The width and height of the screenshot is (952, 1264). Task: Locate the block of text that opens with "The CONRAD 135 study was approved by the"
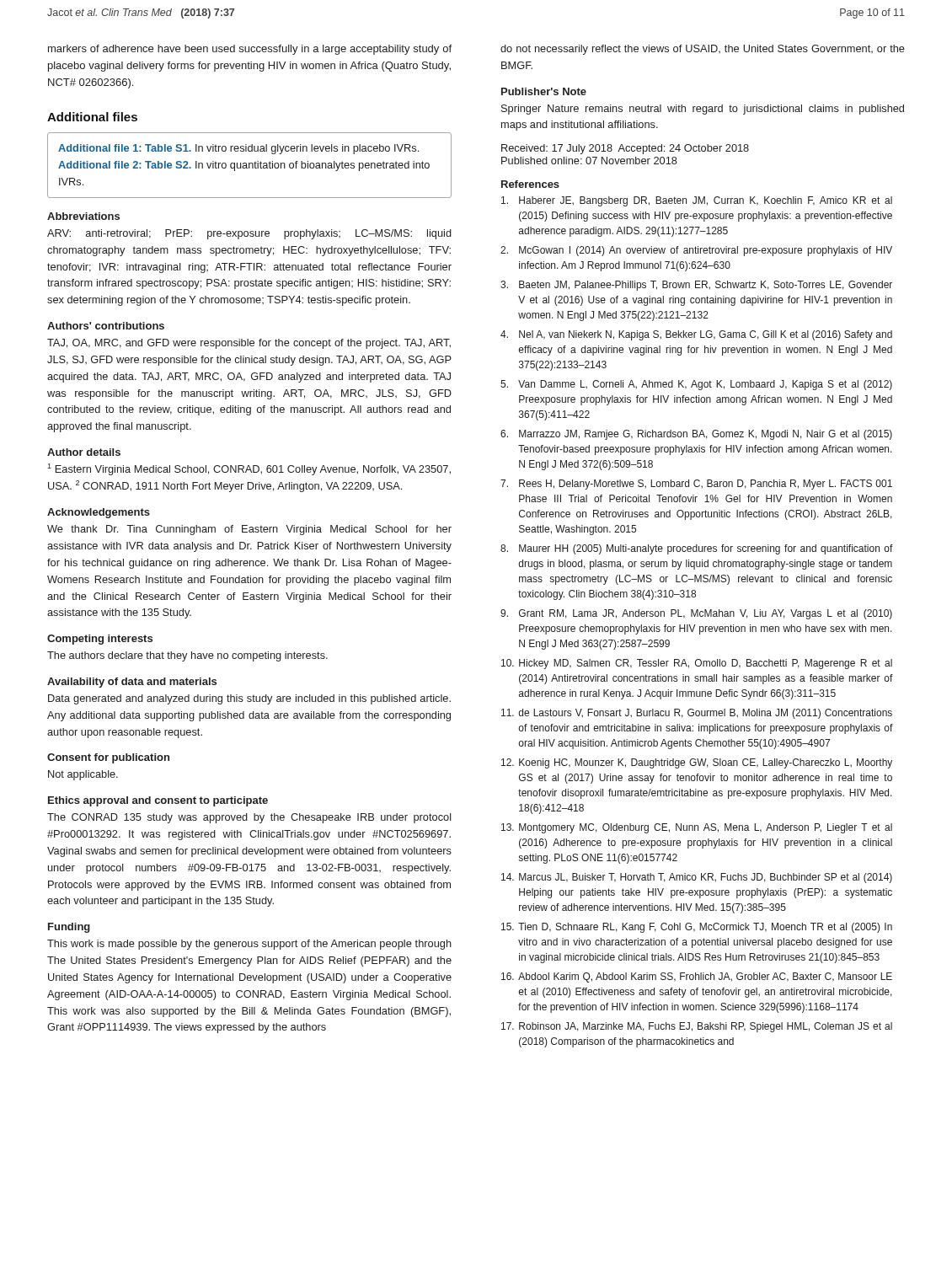(249, 859)
